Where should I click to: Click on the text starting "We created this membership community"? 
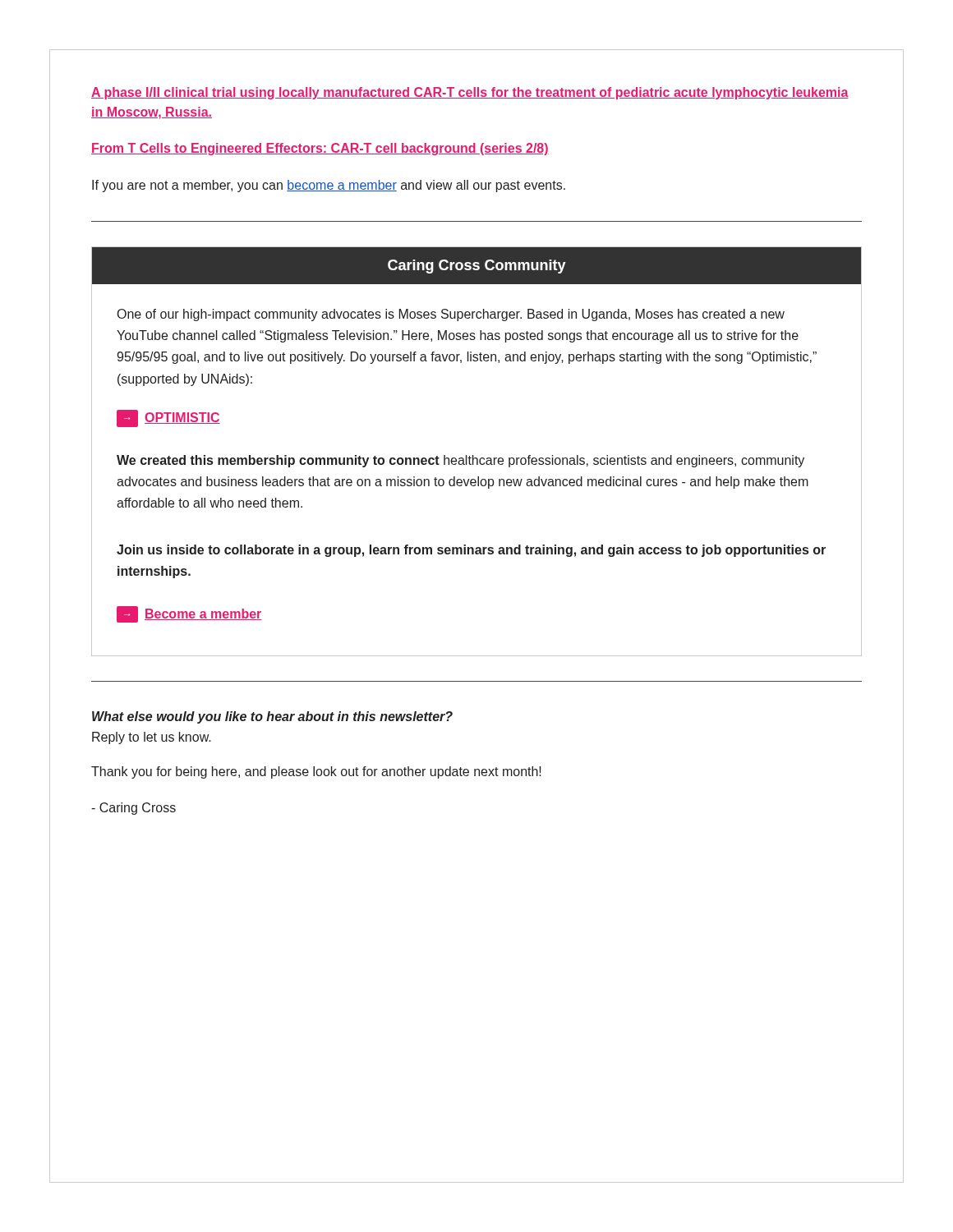463,482
